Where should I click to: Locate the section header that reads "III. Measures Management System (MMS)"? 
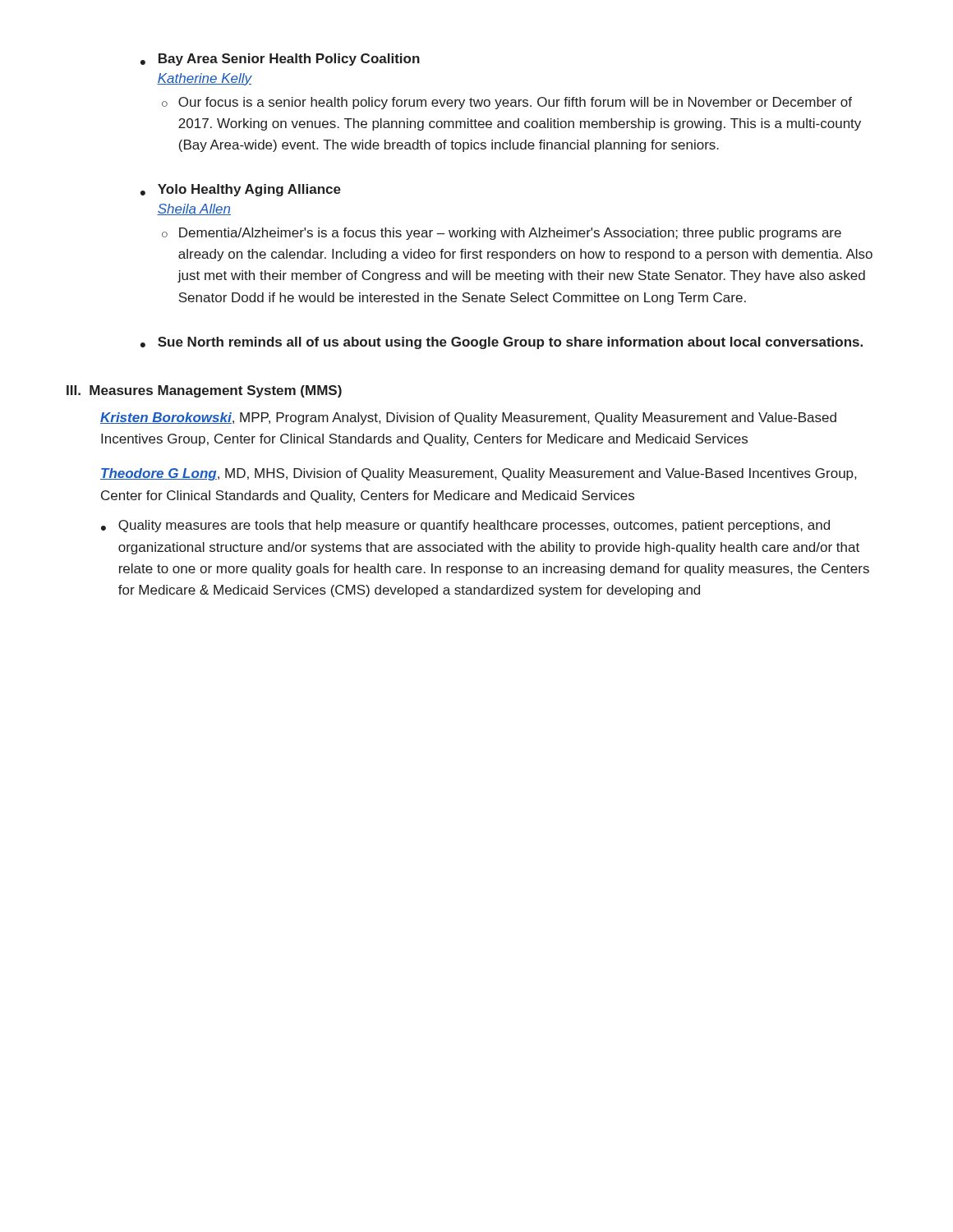204,390
